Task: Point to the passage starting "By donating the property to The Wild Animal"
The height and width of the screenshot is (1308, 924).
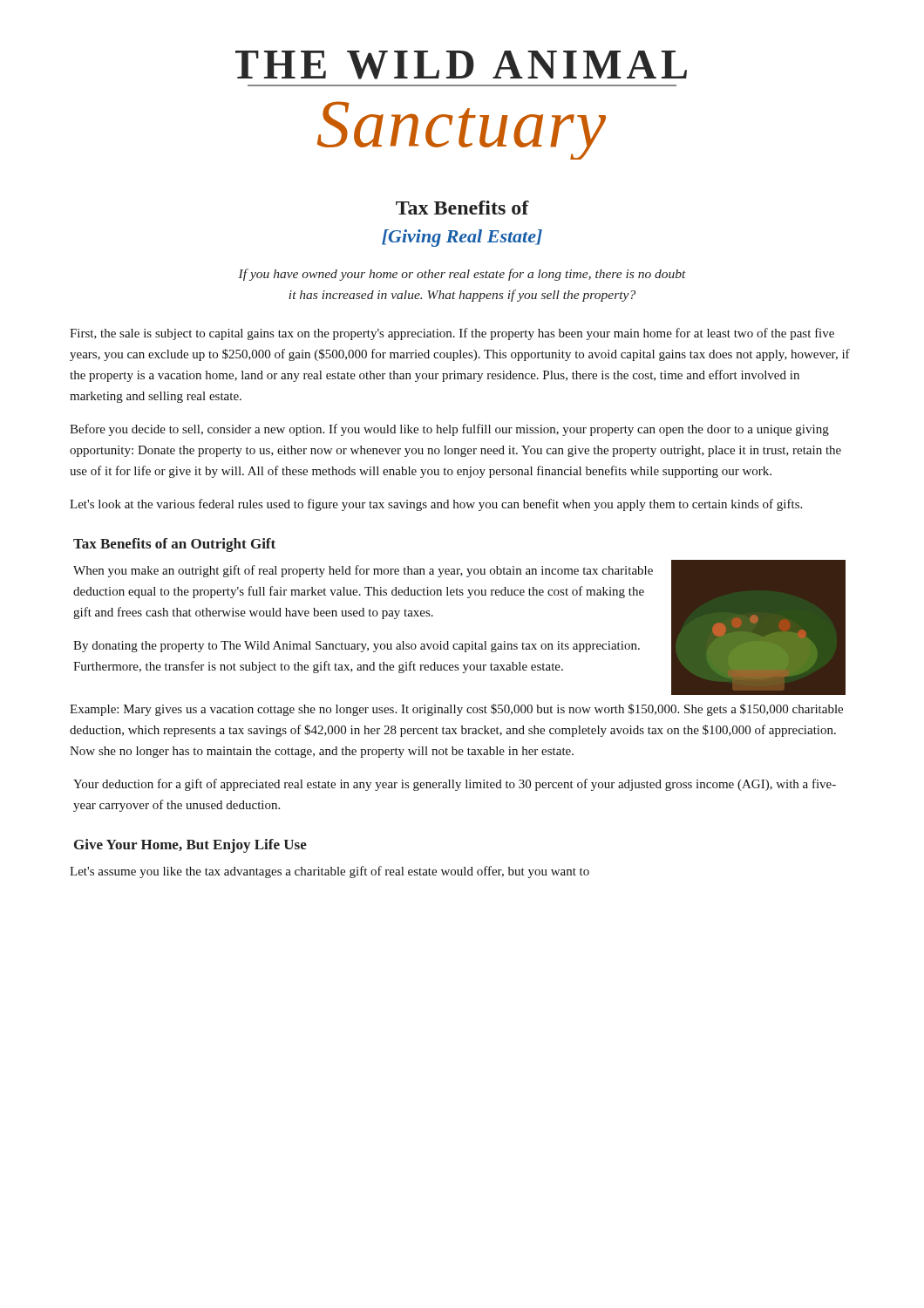Action: 357,656
